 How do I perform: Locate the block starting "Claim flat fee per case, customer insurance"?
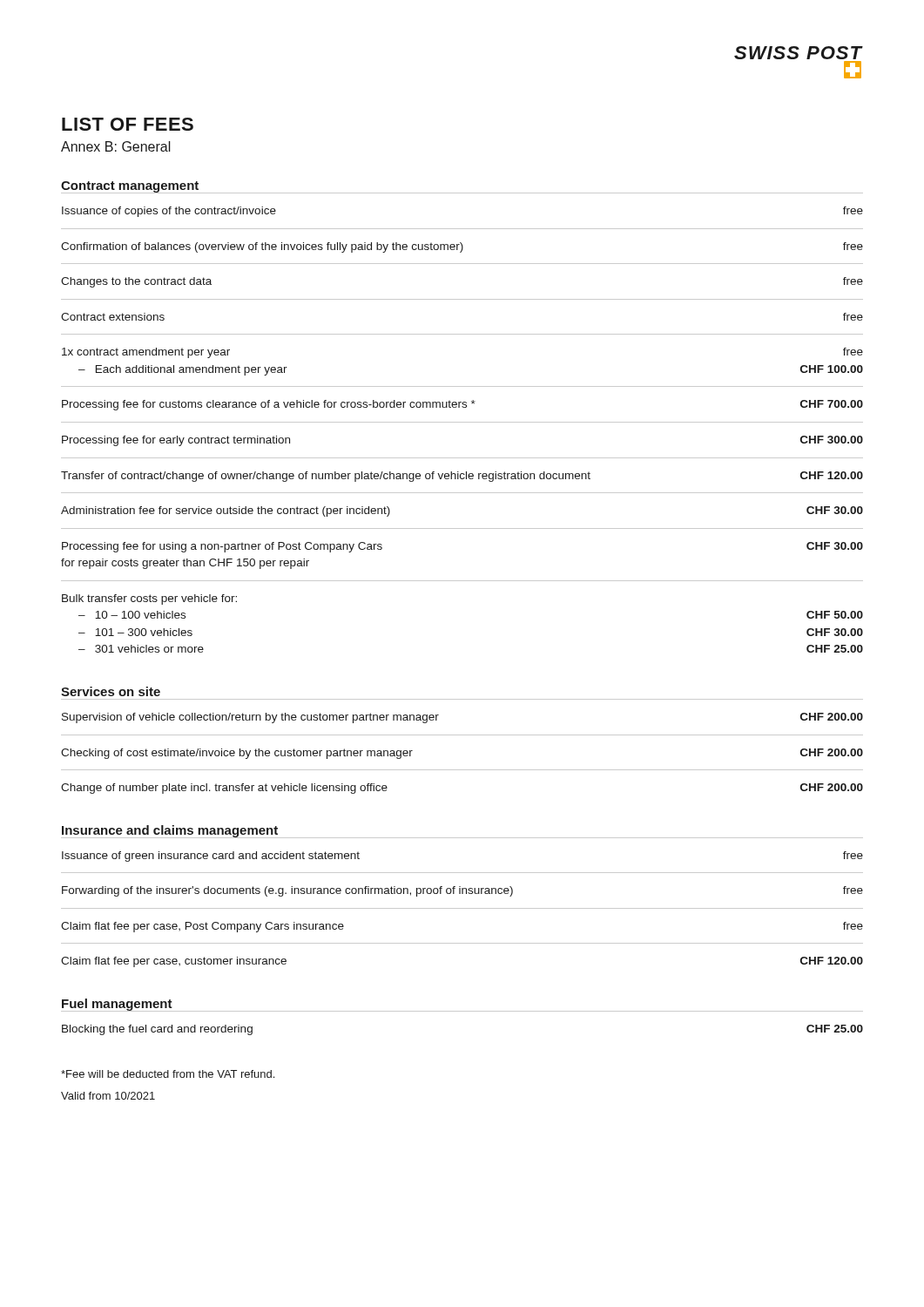pos(175,962)
